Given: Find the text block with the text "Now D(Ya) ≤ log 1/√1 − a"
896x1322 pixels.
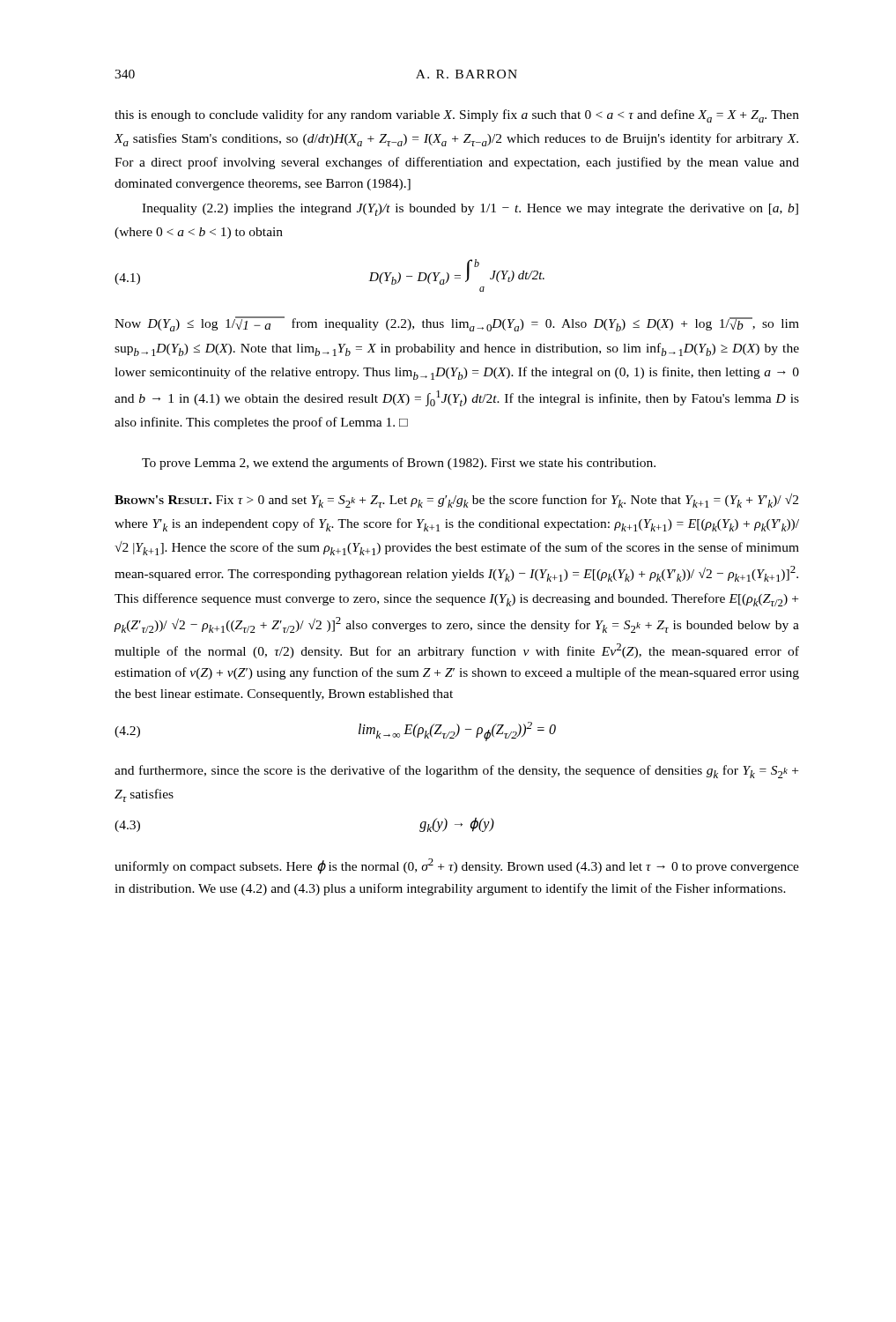Looking at the screenshot, I should (457, 373).
